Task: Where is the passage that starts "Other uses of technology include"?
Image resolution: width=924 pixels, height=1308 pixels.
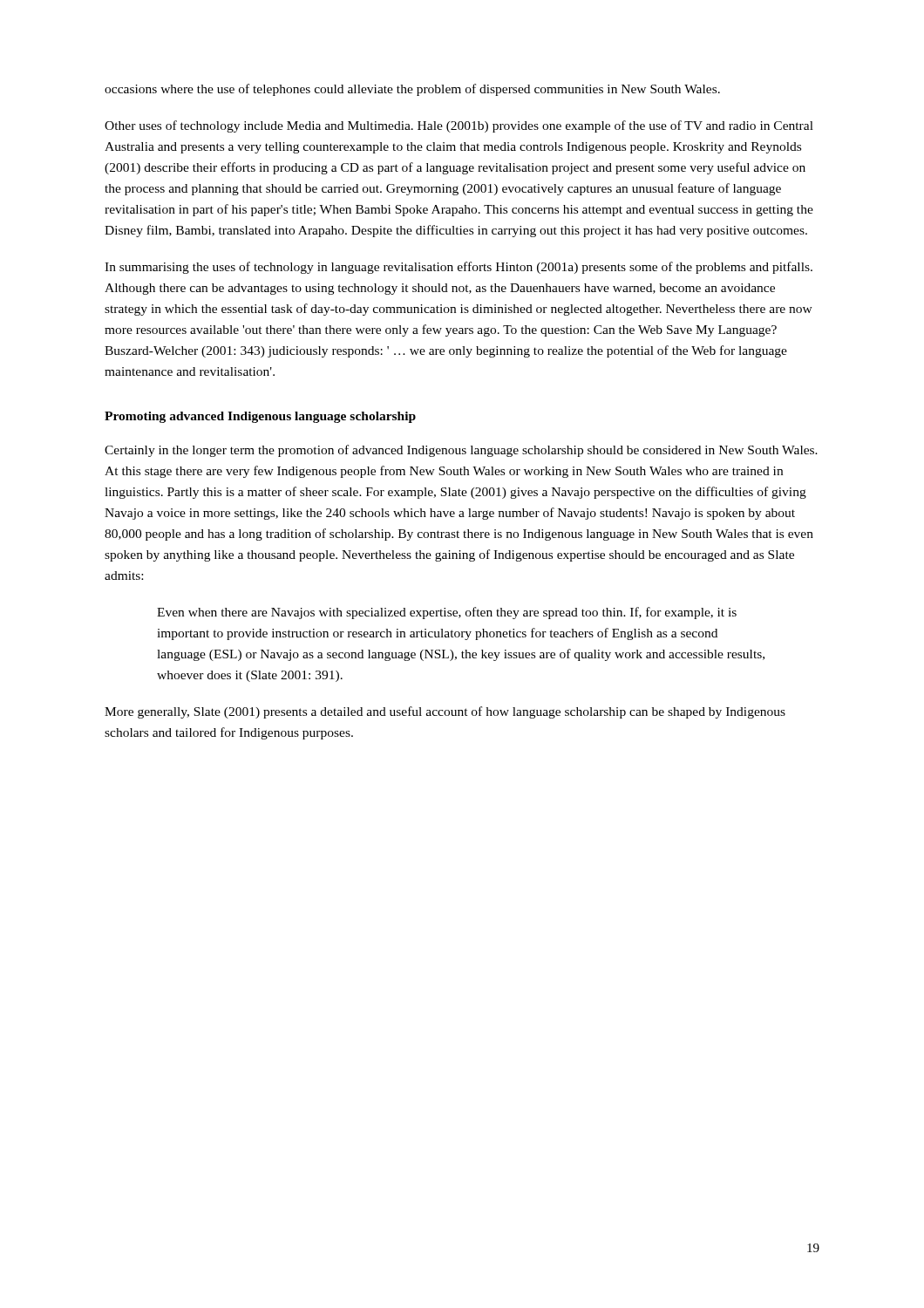Action: point(459,177)
